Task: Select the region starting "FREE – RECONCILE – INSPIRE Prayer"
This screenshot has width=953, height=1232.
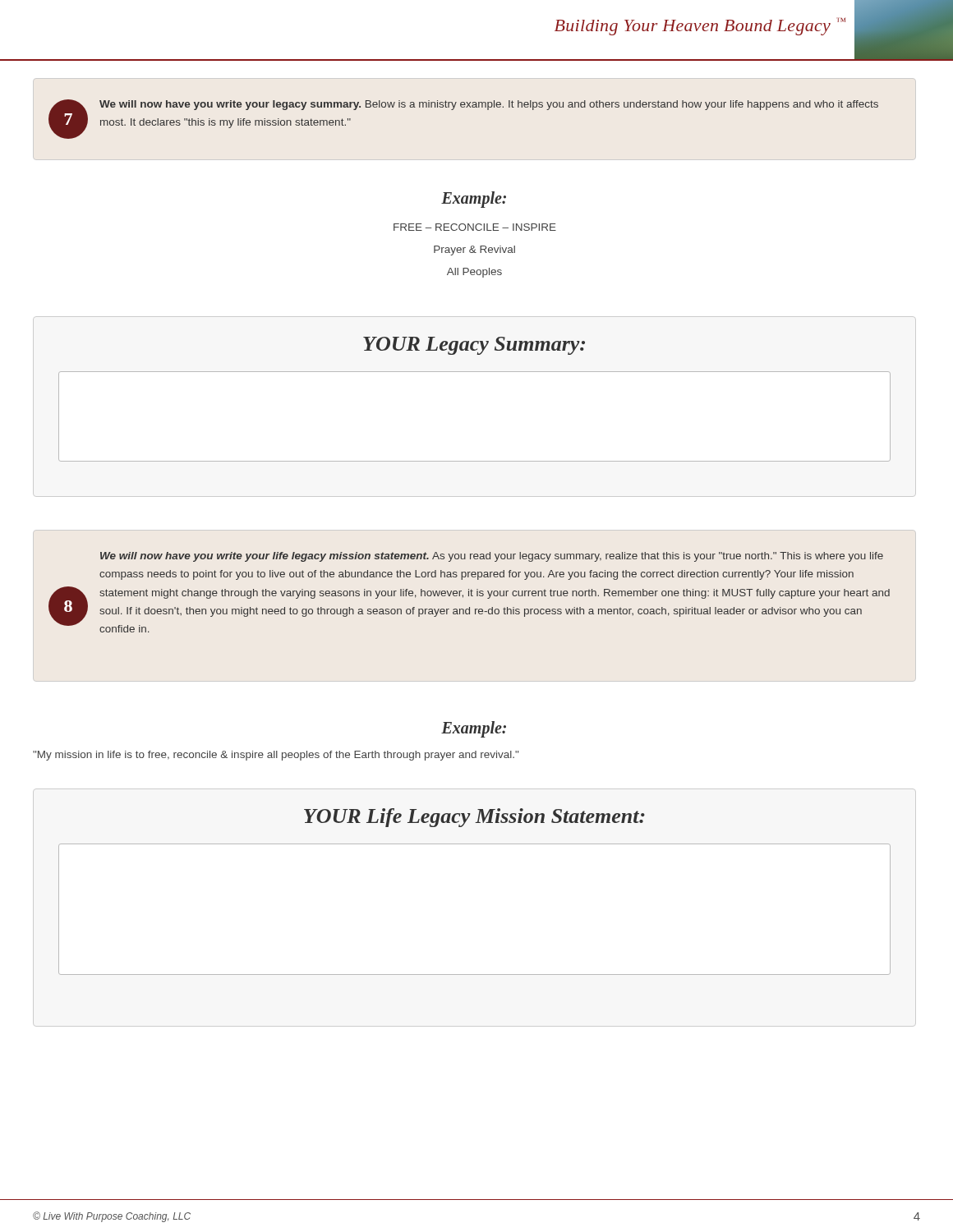Action: (474, 249)
